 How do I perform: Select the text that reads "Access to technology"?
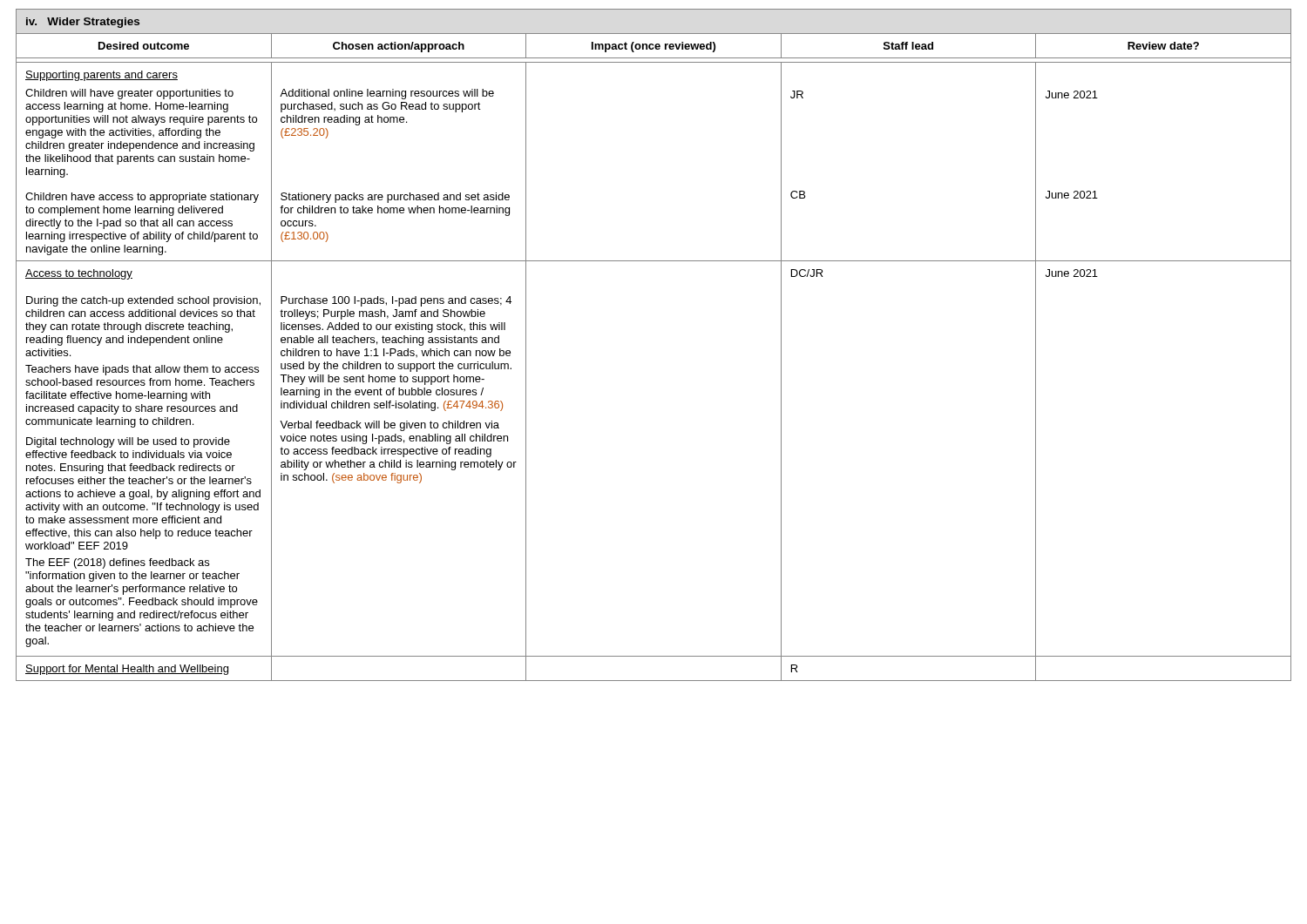(x=79, y=273)
